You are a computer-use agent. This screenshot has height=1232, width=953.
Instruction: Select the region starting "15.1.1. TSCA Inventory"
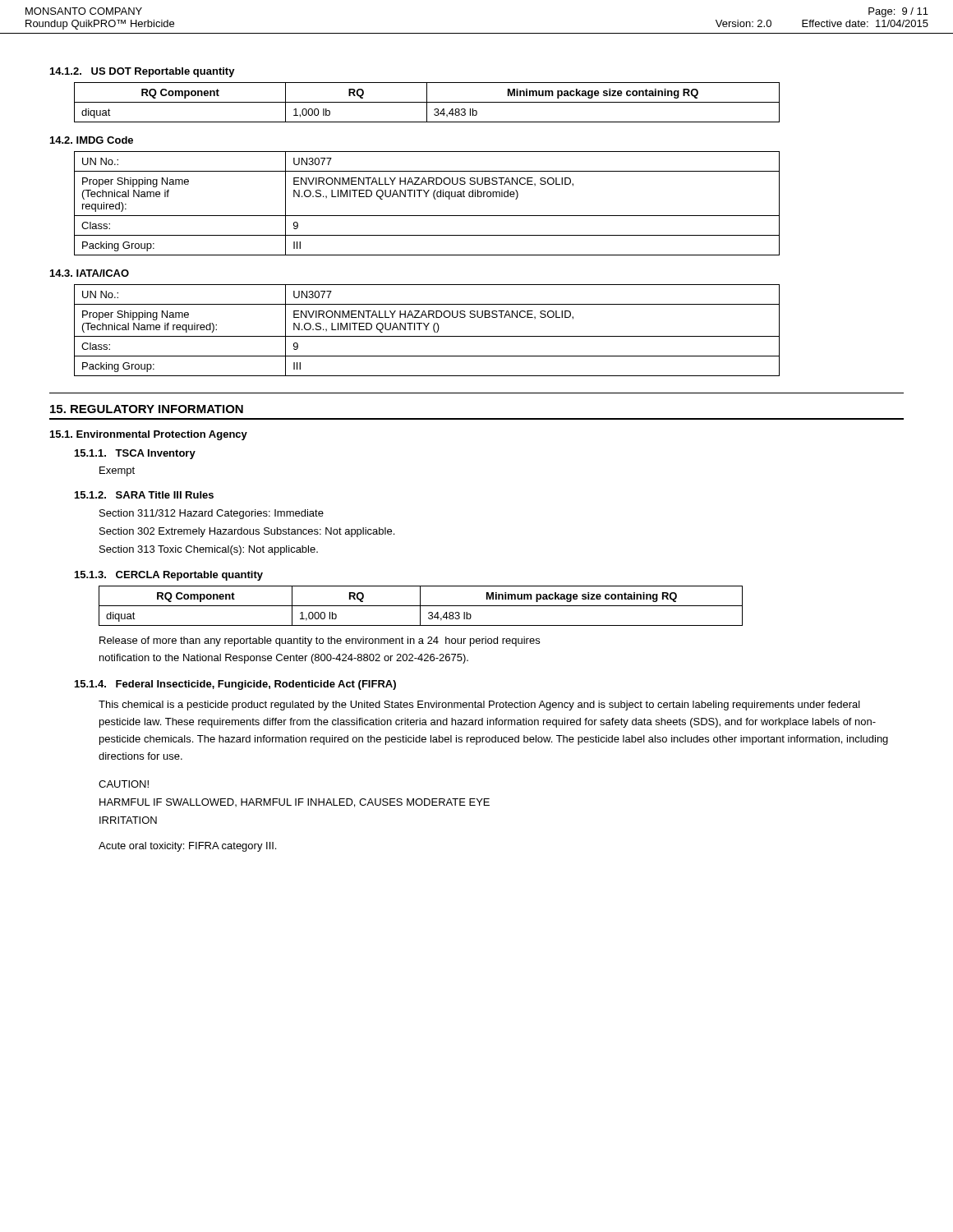click(x=135, y=453)
